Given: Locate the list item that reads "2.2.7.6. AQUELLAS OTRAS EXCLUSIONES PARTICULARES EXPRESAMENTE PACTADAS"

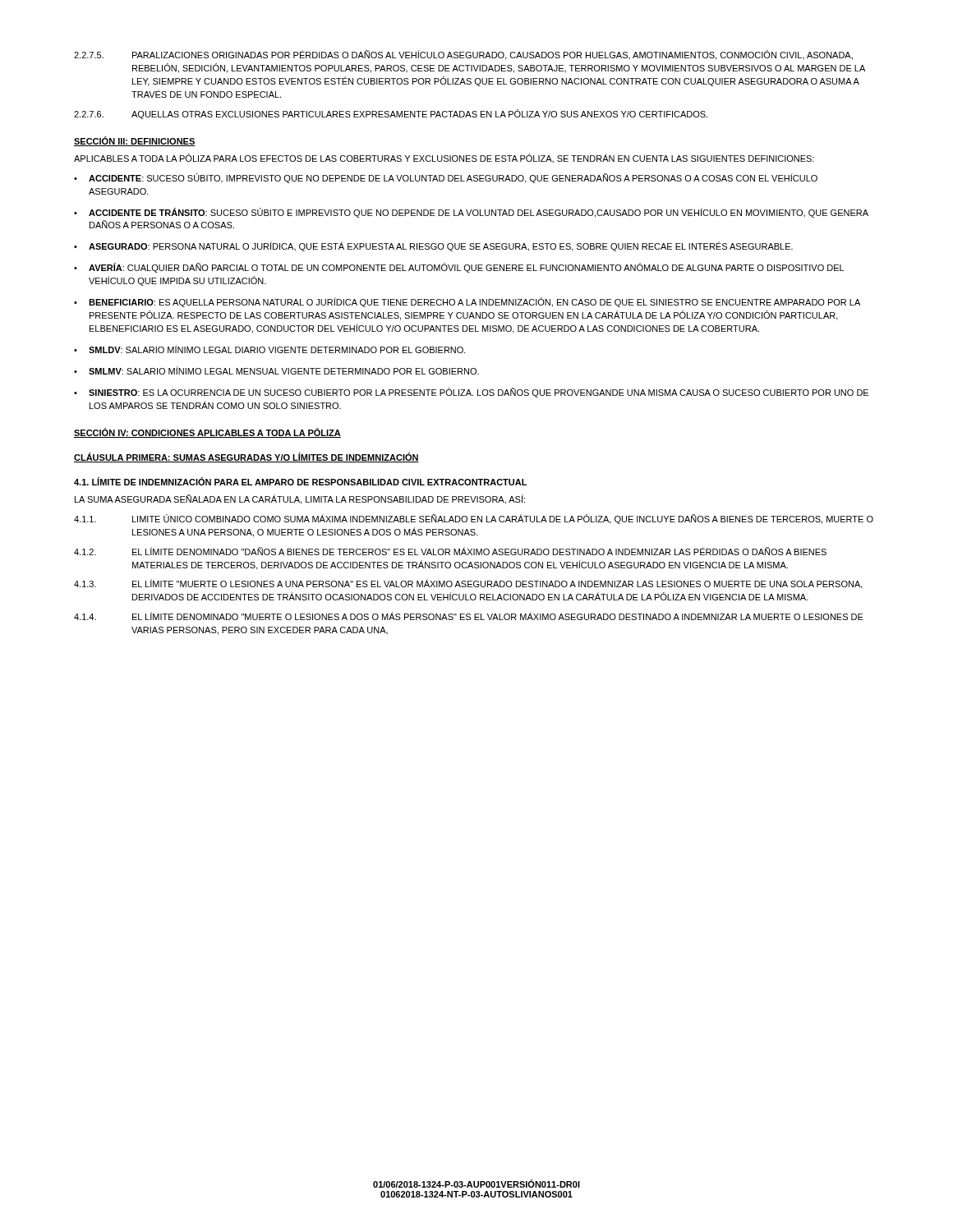Looking at the screenshot, I should (476, 115).
